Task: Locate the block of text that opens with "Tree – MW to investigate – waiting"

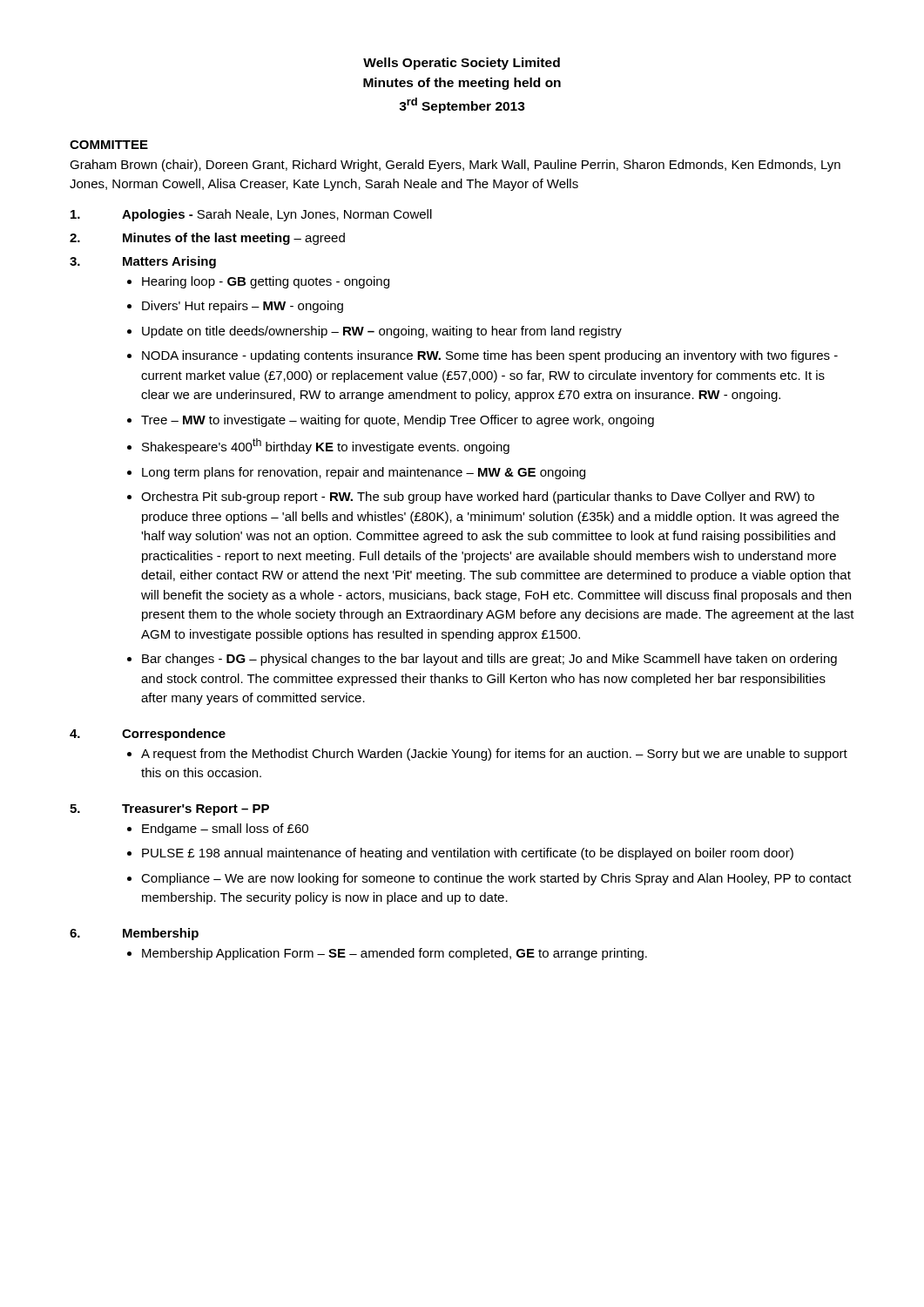Action: click(398, 419)
